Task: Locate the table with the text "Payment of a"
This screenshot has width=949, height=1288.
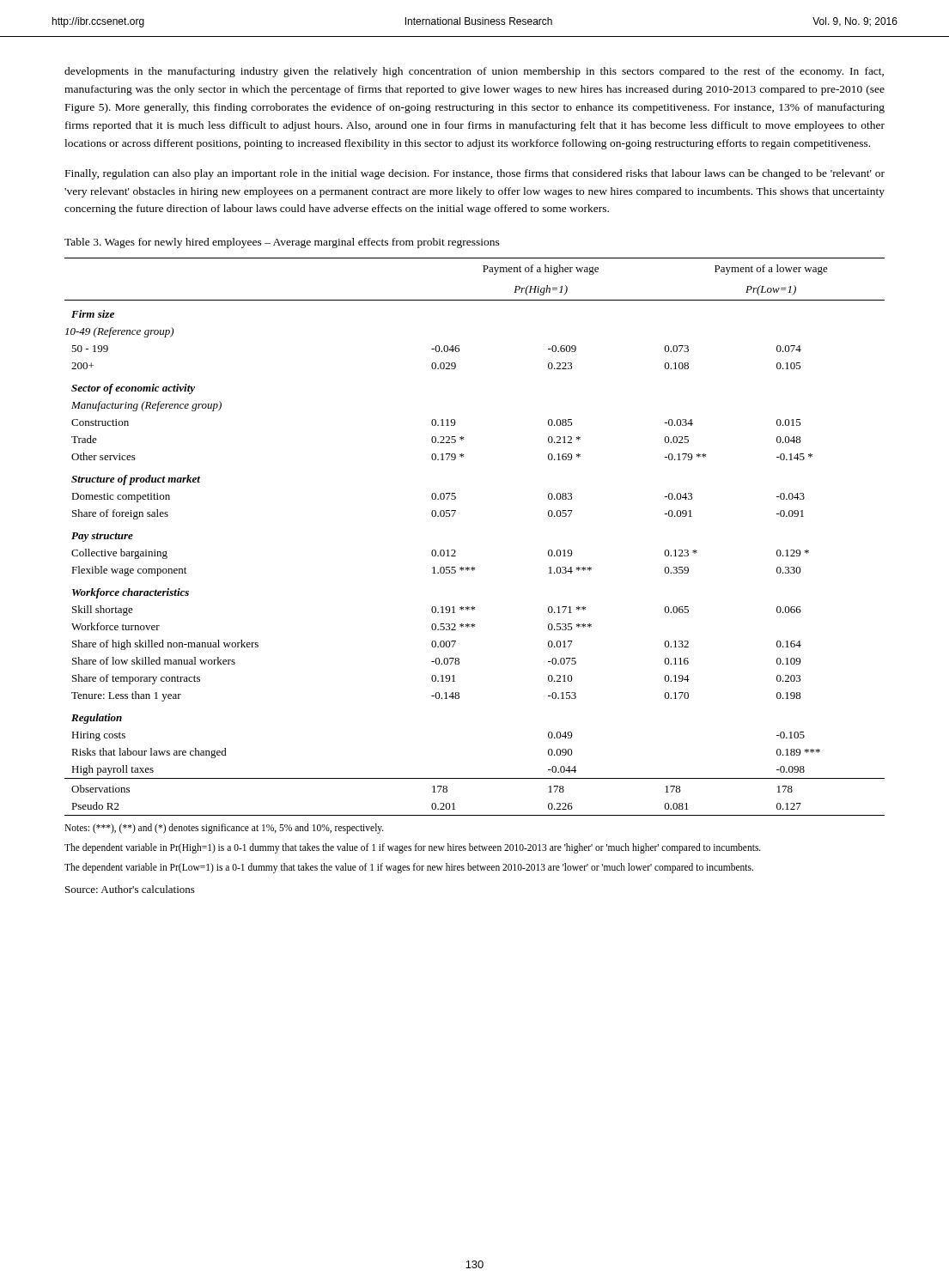Action: [474, 537]
